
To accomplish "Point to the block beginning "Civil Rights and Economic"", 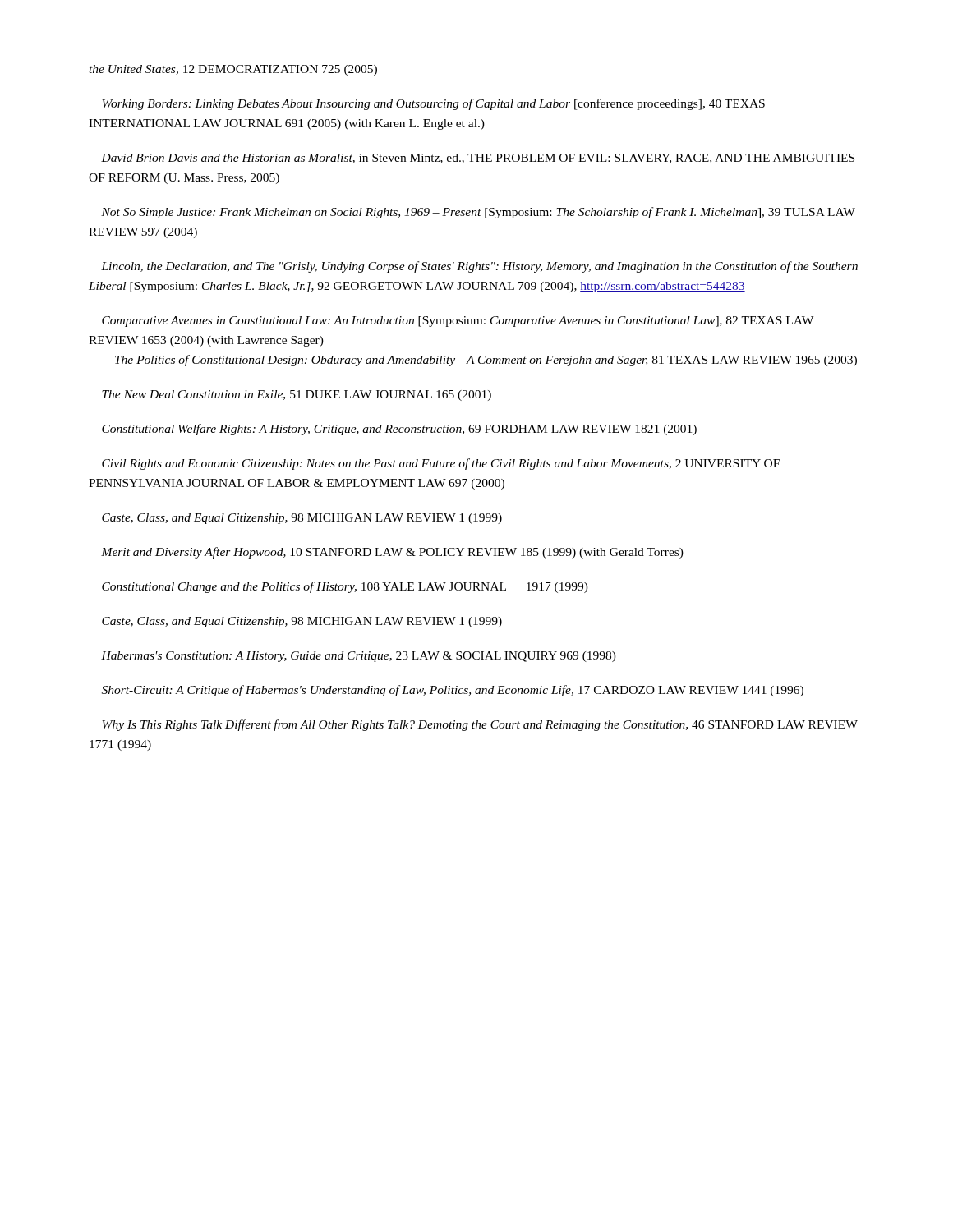I will (434, 473).
